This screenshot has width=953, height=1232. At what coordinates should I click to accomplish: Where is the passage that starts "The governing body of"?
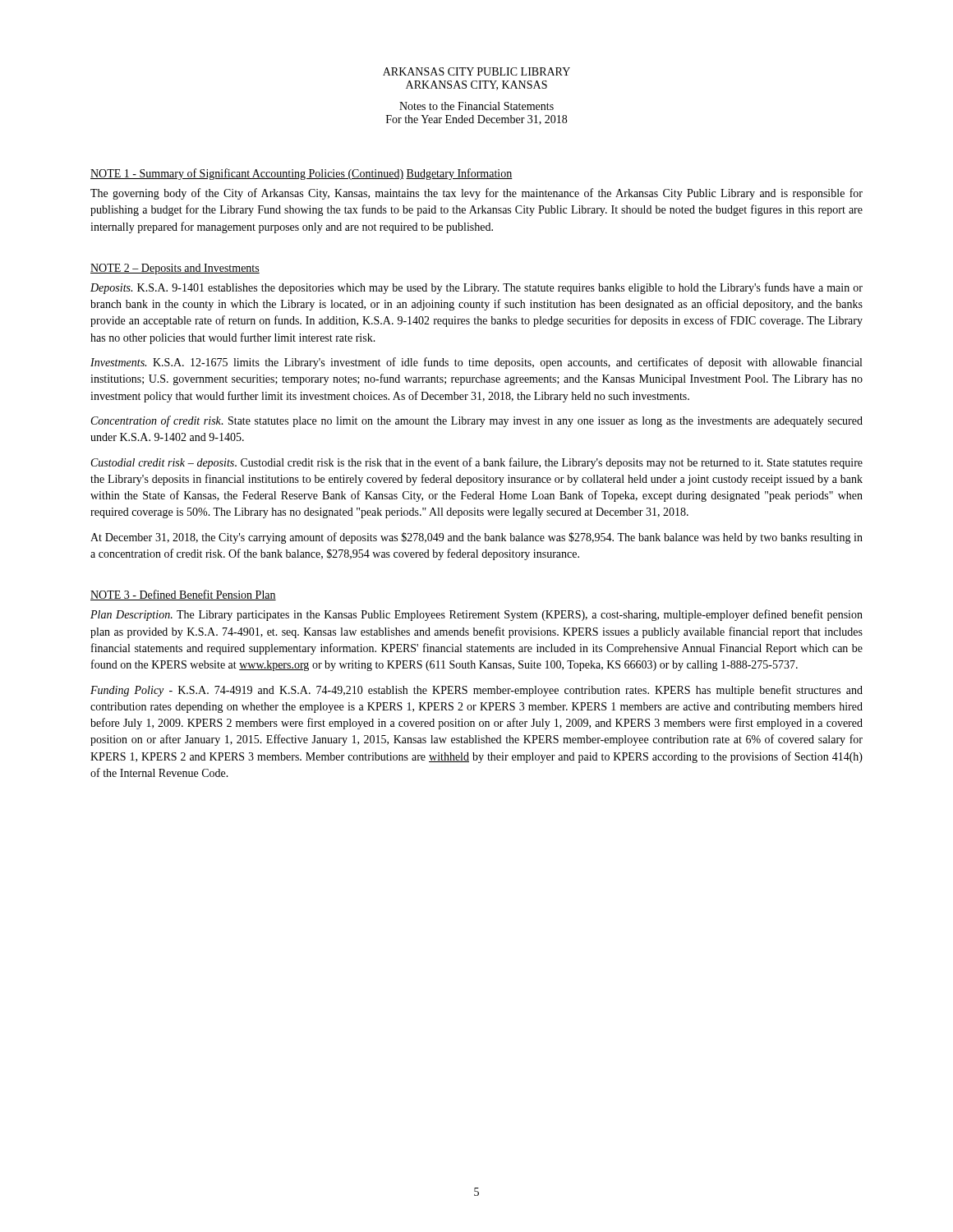point(476,210)
